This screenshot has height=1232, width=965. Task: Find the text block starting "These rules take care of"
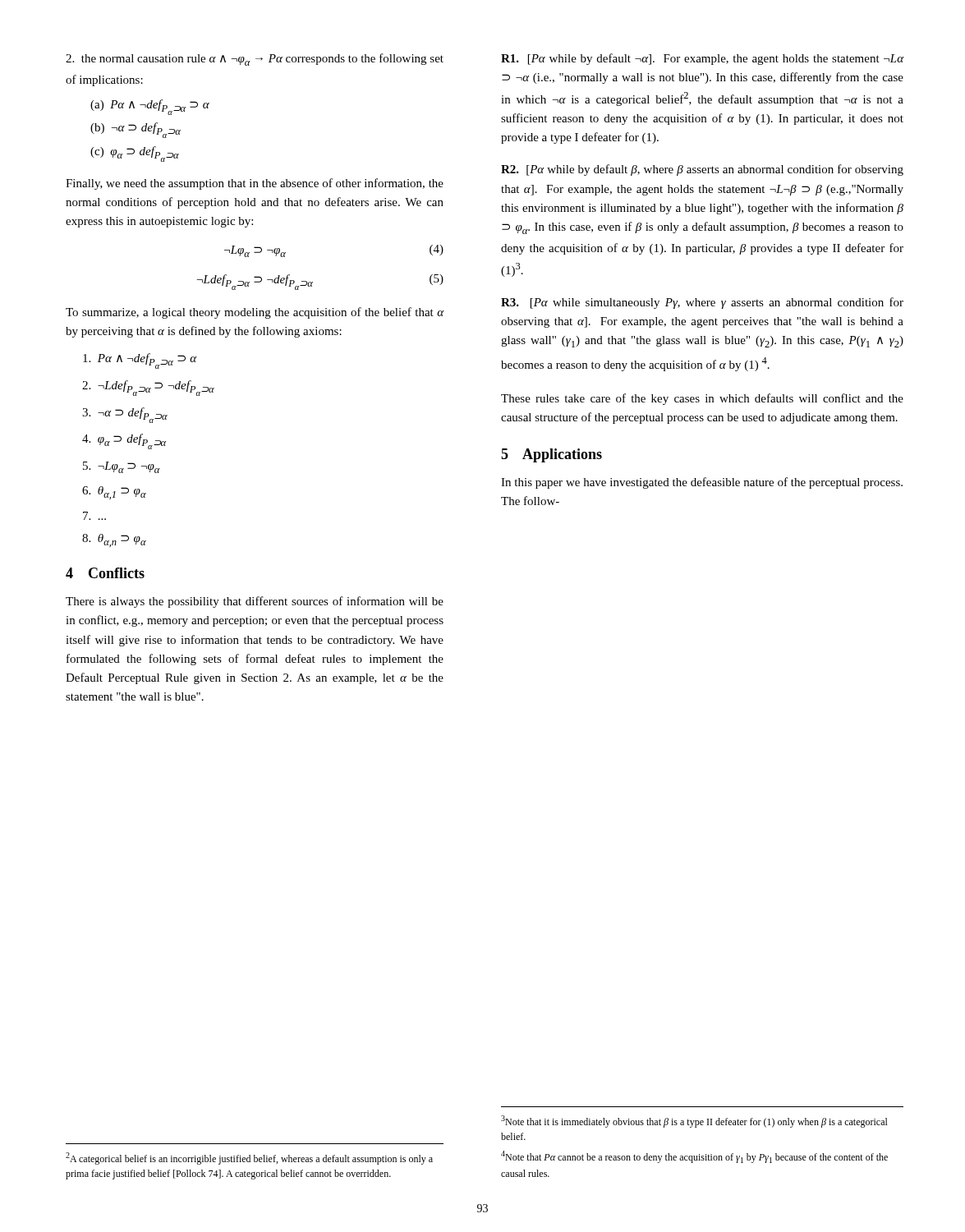point(702,408)
